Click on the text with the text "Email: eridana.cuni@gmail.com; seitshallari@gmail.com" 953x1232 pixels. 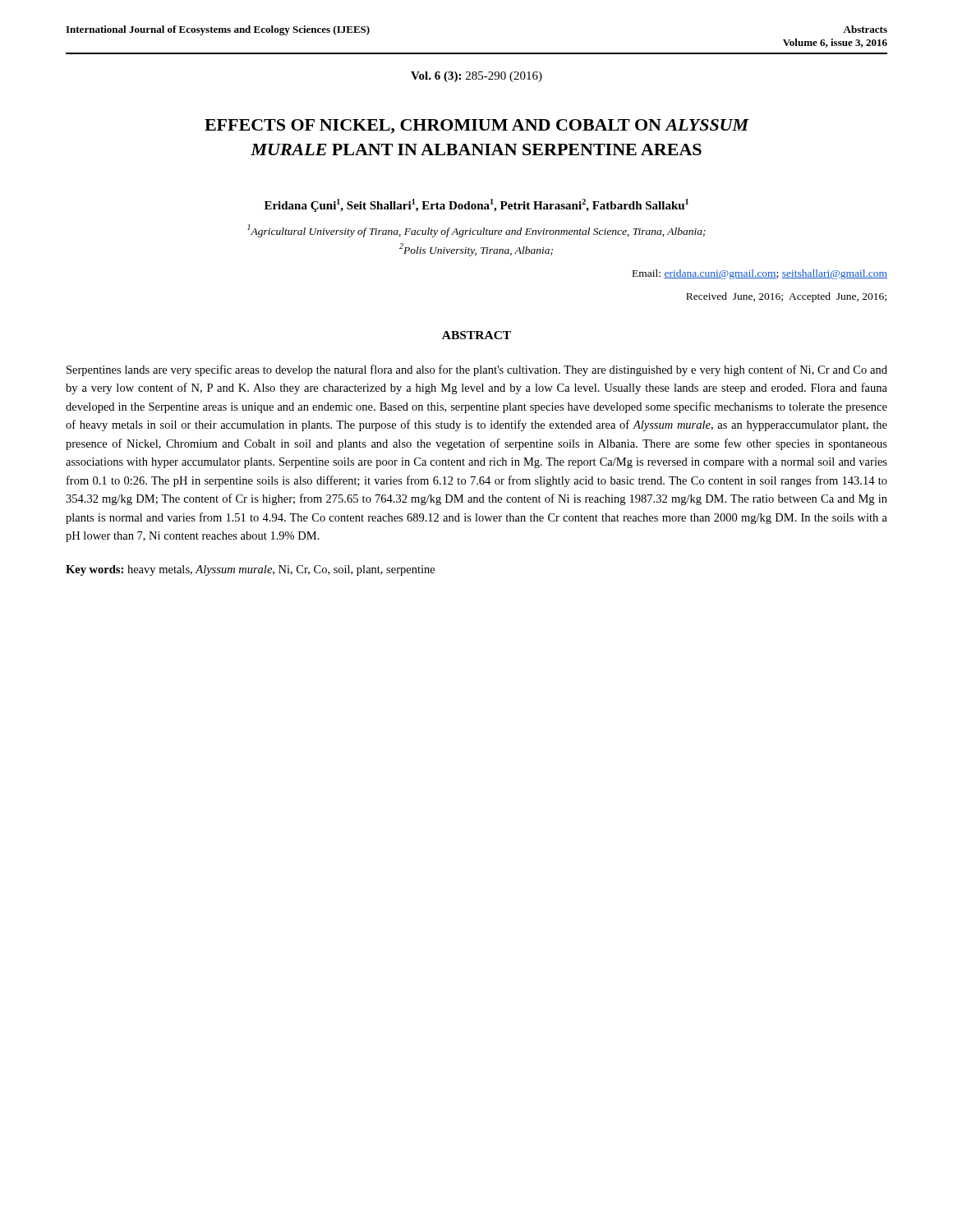[x=760, y=273]
